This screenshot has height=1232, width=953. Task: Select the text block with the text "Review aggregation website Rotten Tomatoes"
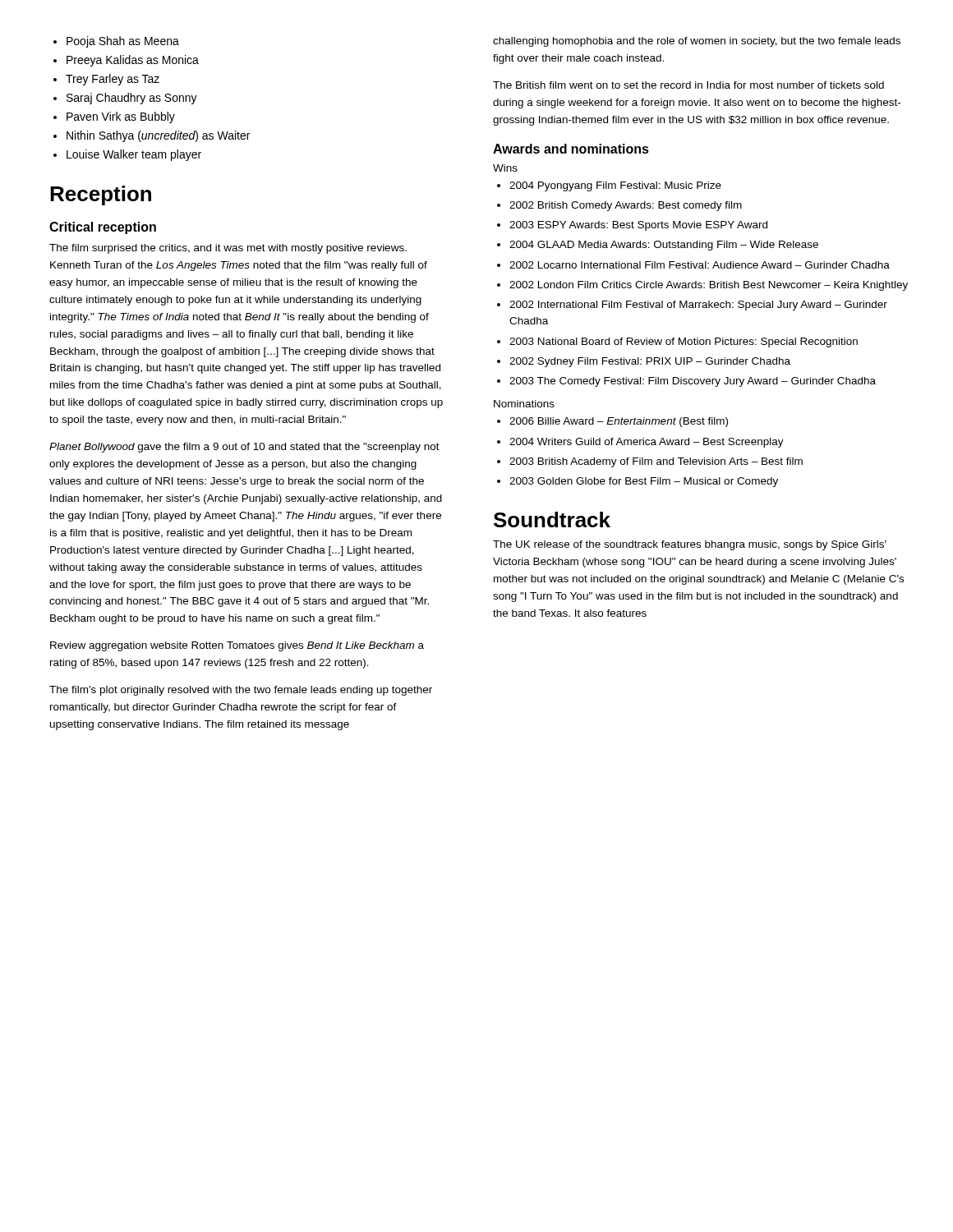(x=246, y=655)
